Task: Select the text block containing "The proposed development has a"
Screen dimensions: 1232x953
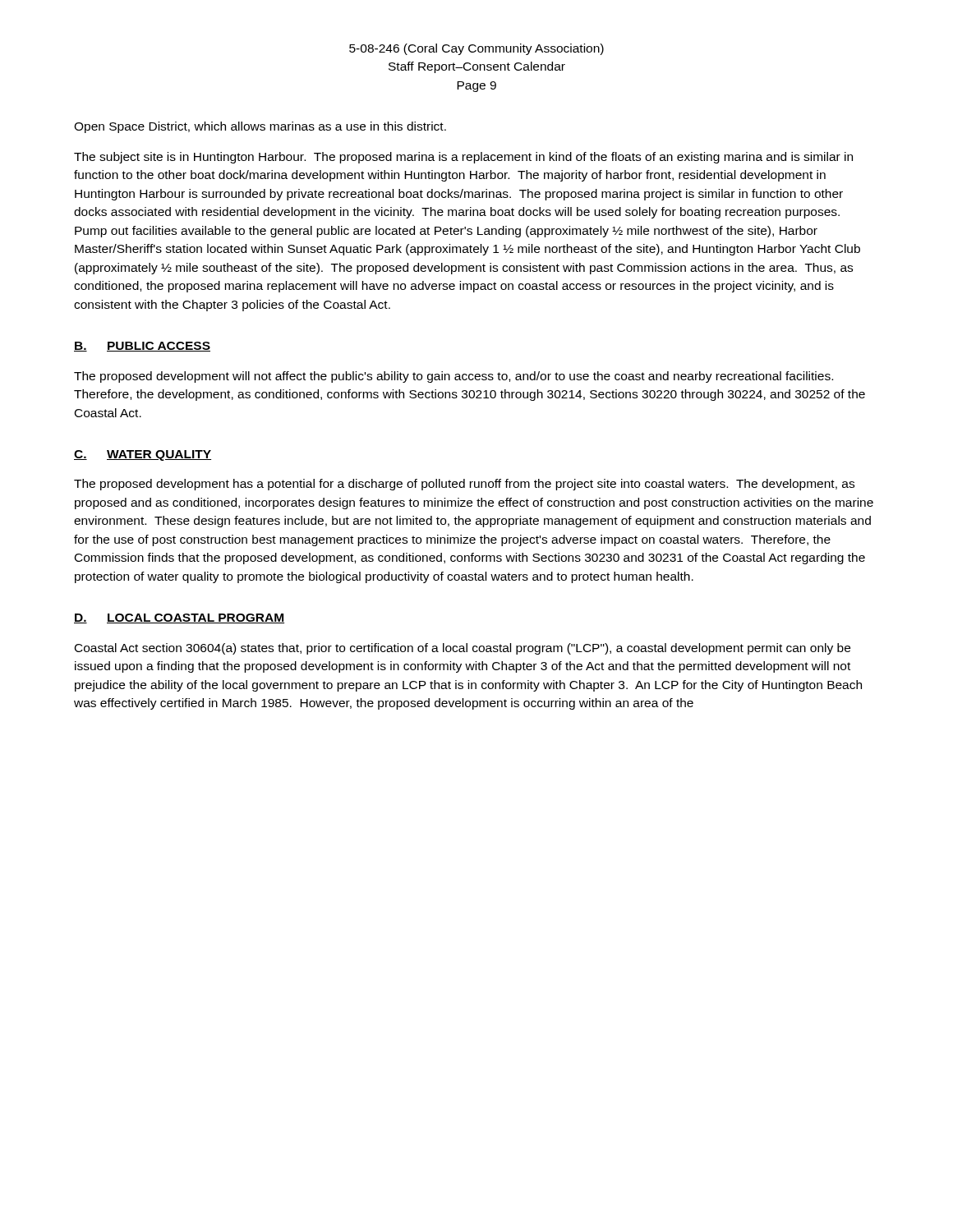Action: click(x=476, y=530)
